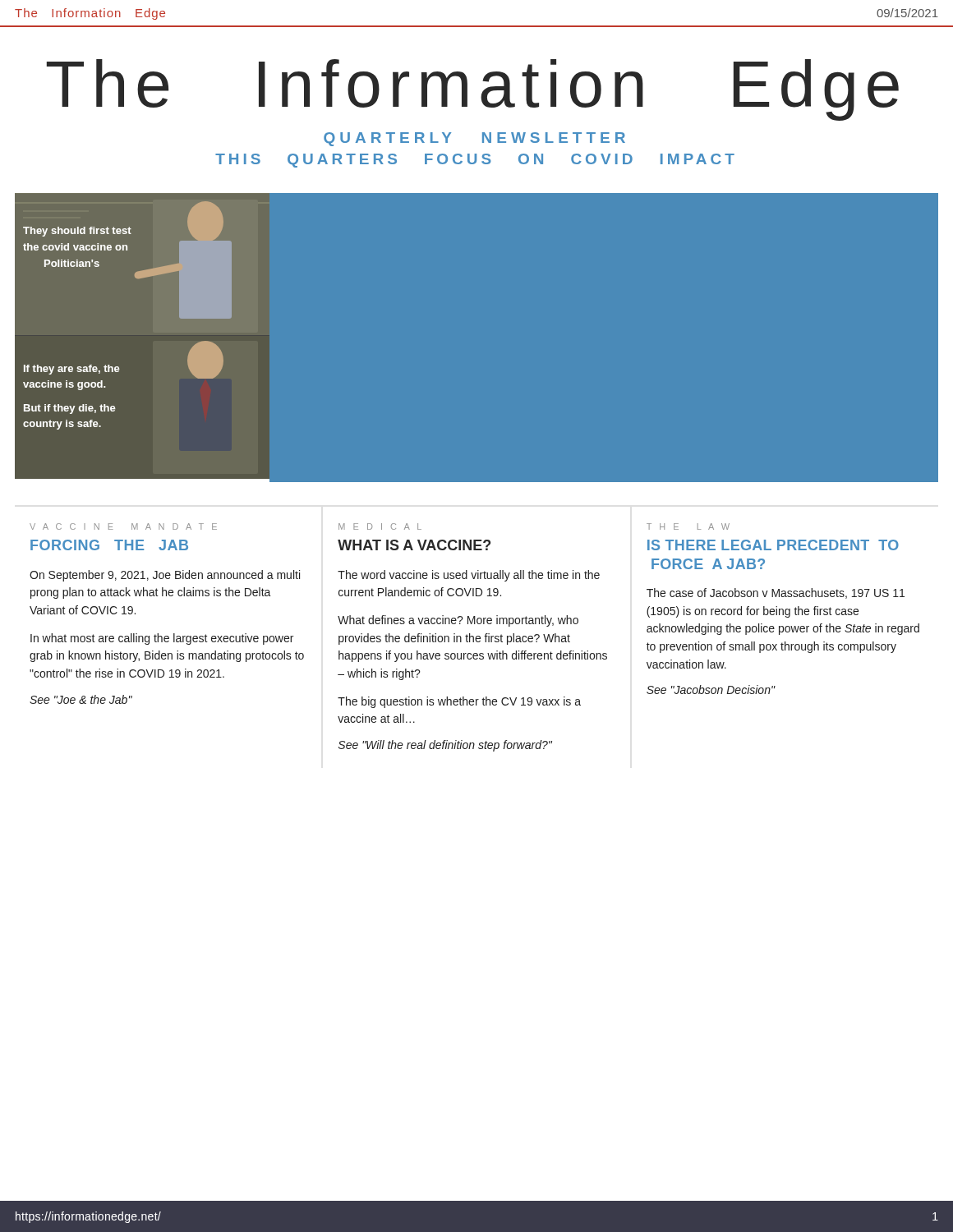Navigate to the region starting "WHAT IS A VACCINE?"
This screenshot has height=1232, width=953.
415,545
